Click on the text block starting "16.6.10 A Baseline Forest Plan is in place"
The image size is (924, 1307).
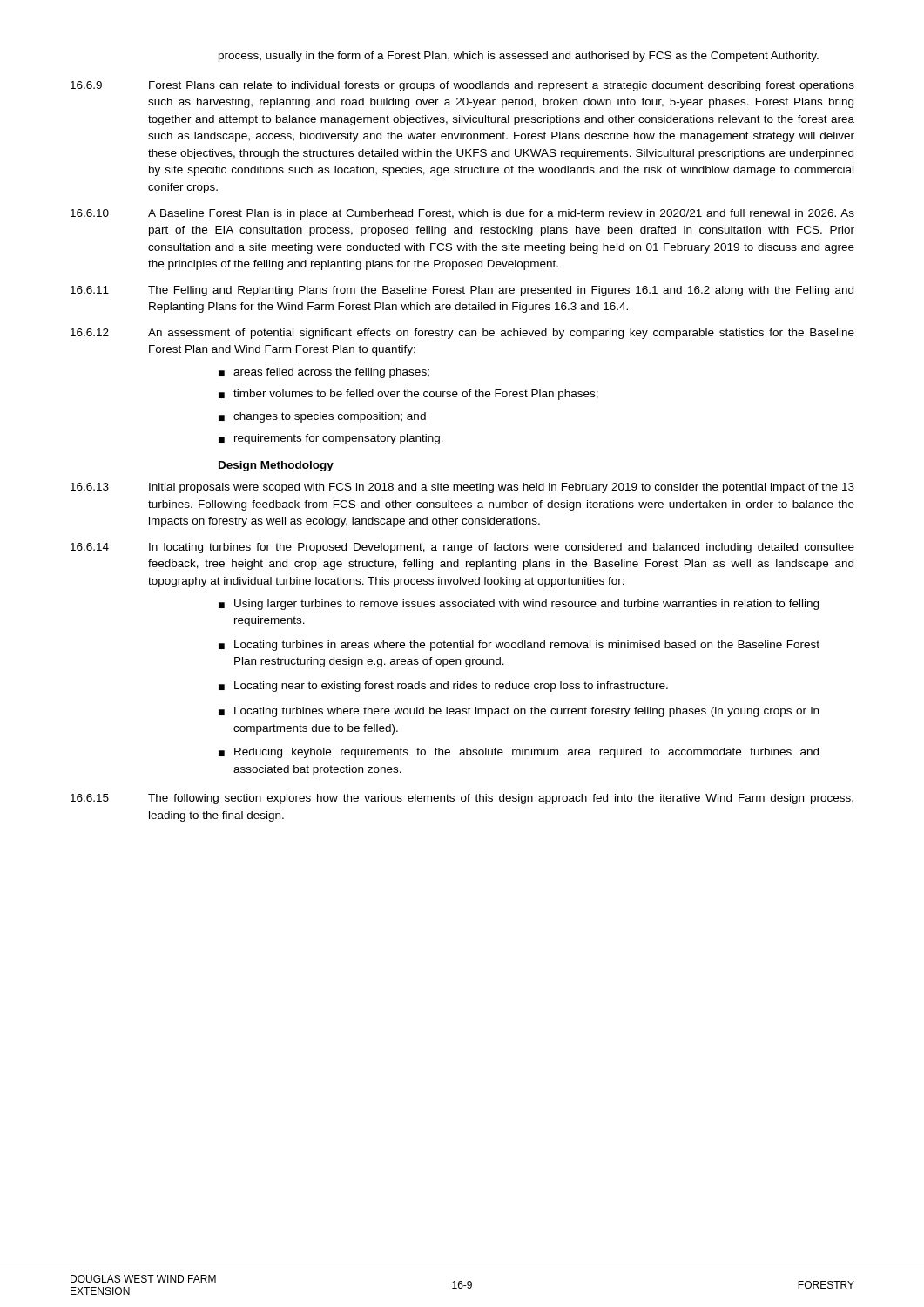[x=462, y=238]
